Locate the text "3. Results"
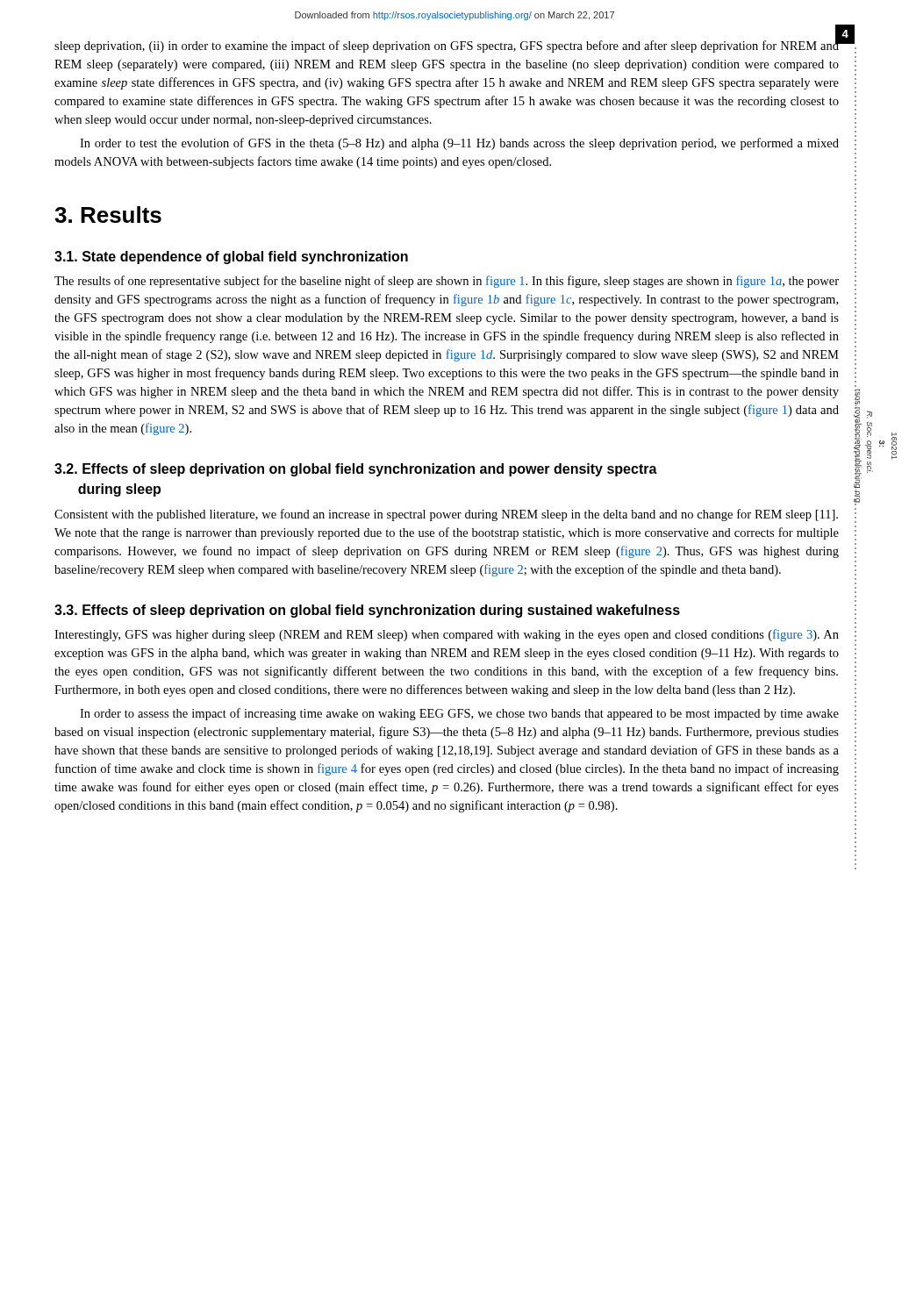The image size is (909, 1316). coord(108,215)
